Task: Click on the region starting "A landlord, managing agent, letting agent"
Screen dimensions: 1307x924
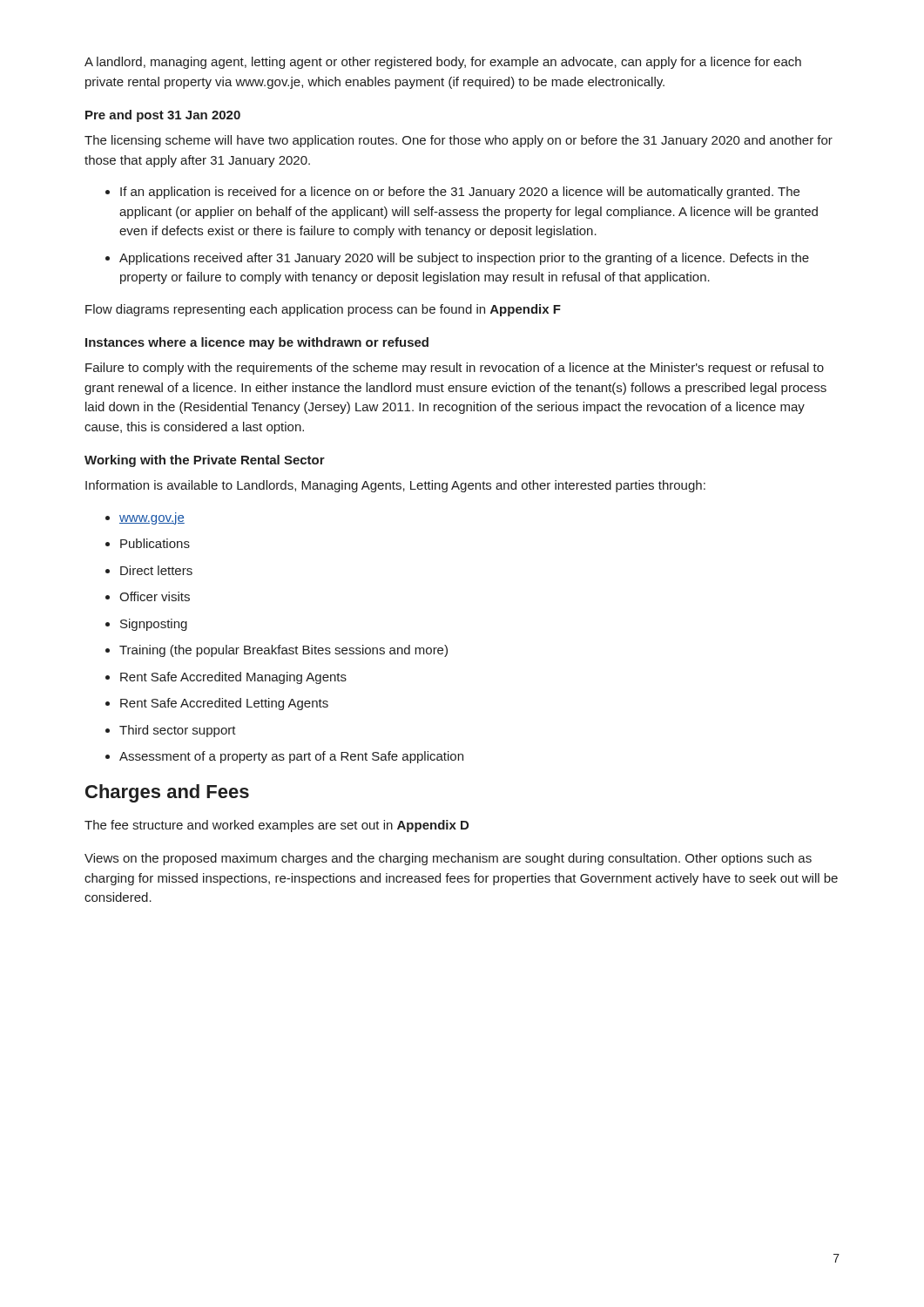Action: [x=462, y=72]
